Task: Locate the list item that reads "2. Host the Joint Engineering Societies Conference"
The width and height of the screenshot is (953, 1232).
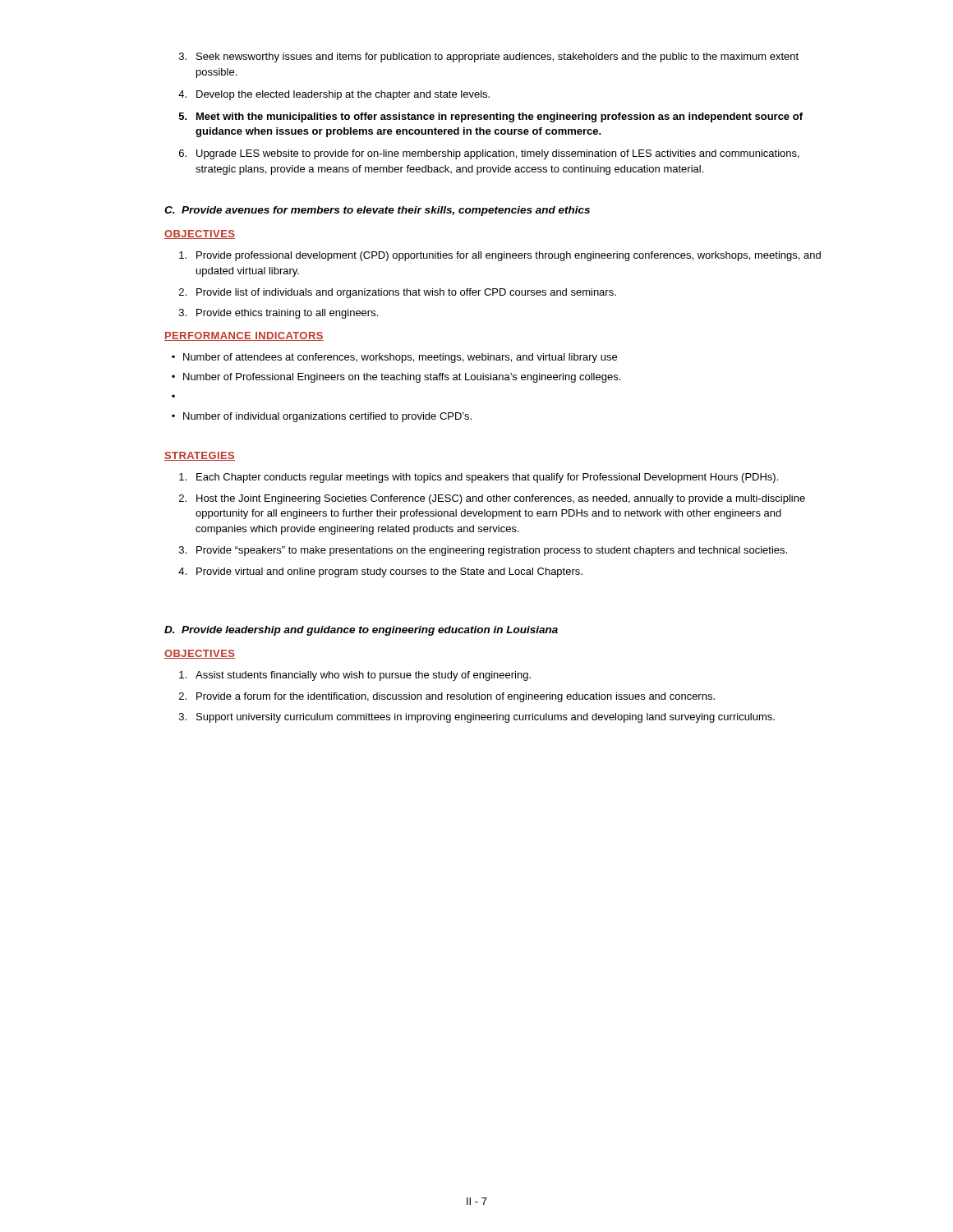Action: 493,514
